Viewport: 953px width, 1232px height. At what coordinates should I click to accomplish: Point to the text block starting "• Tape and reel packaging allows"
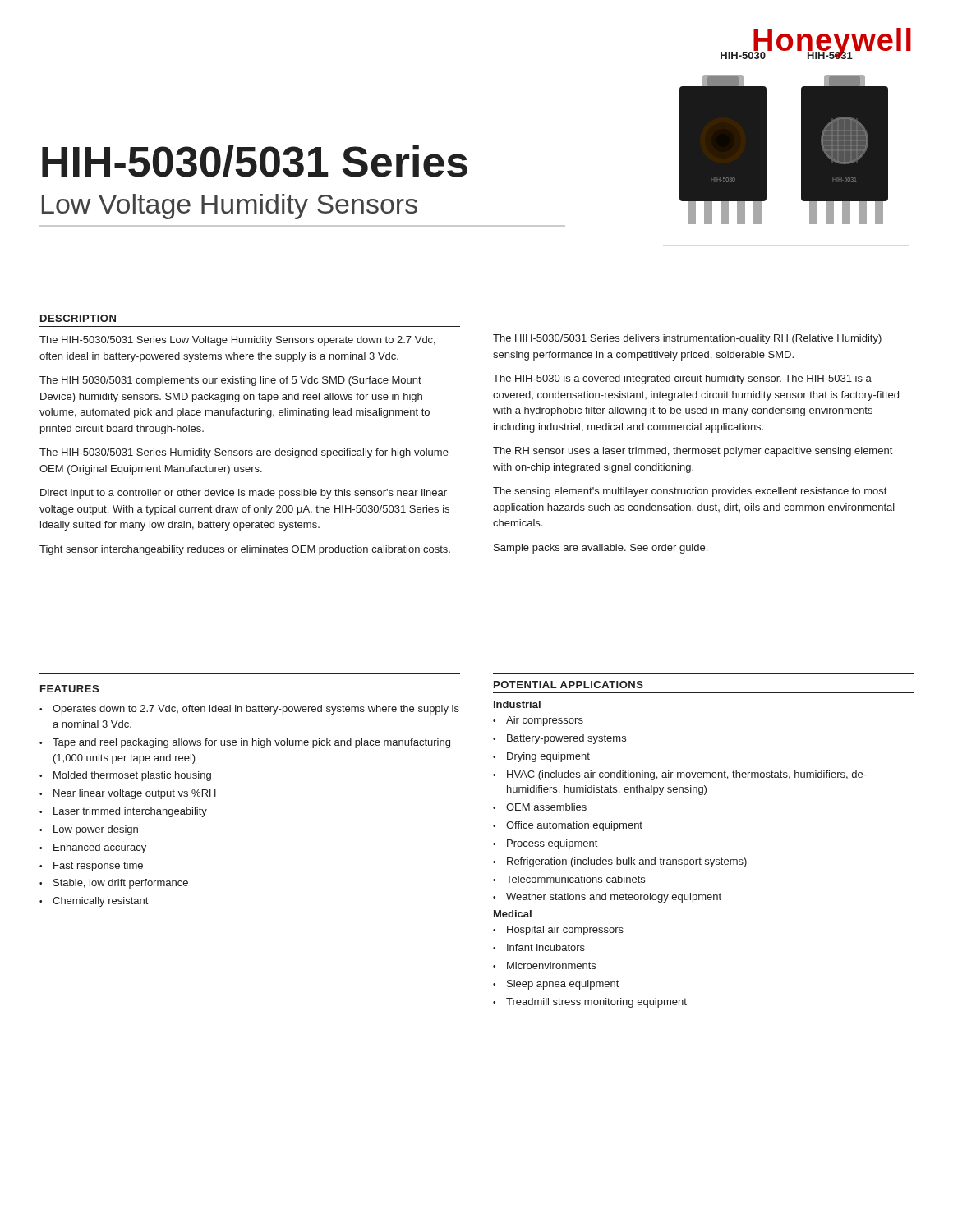250,750
